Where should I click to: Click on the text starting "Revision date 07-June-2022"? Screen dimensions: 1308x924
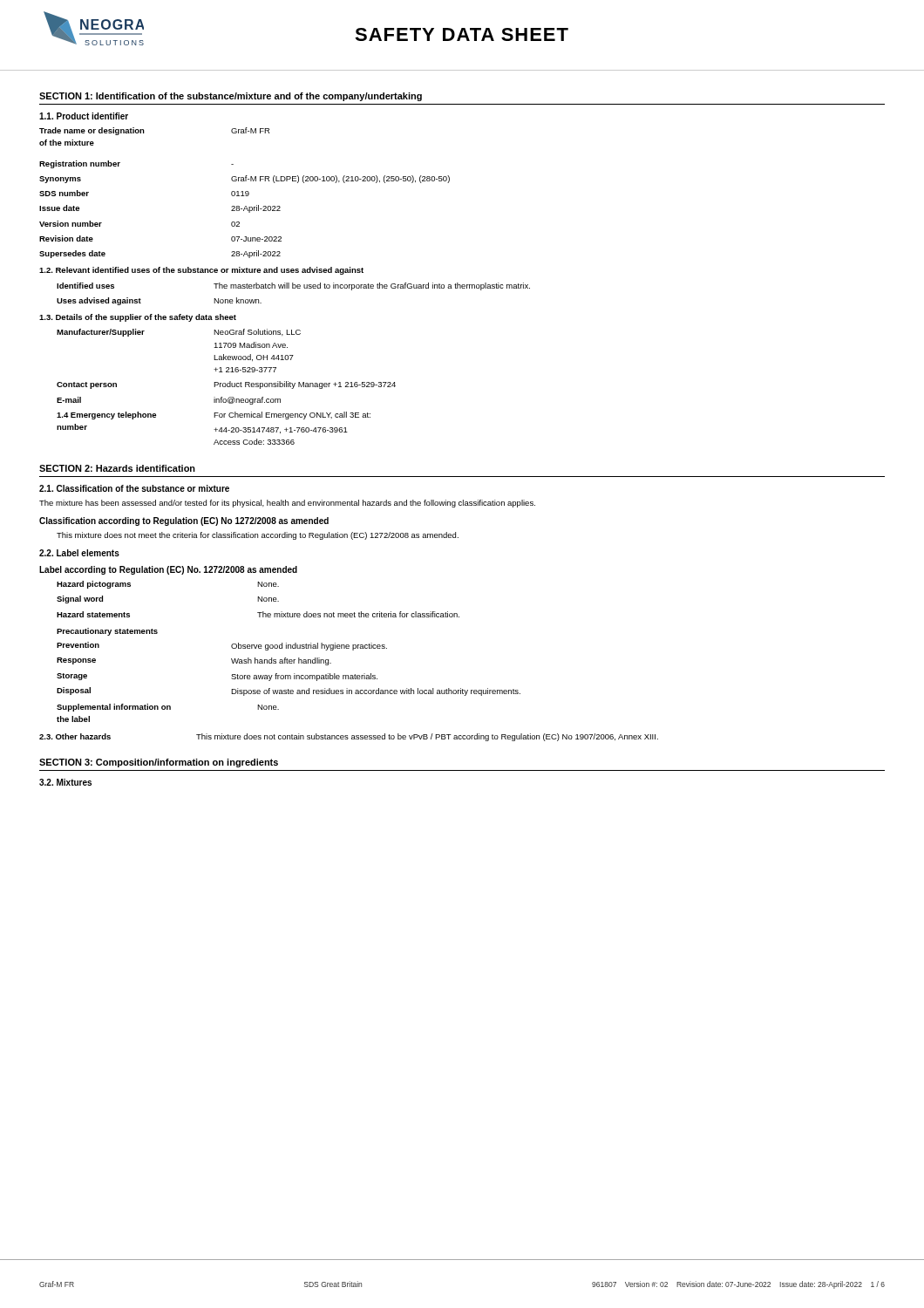[x=68, y=238]
